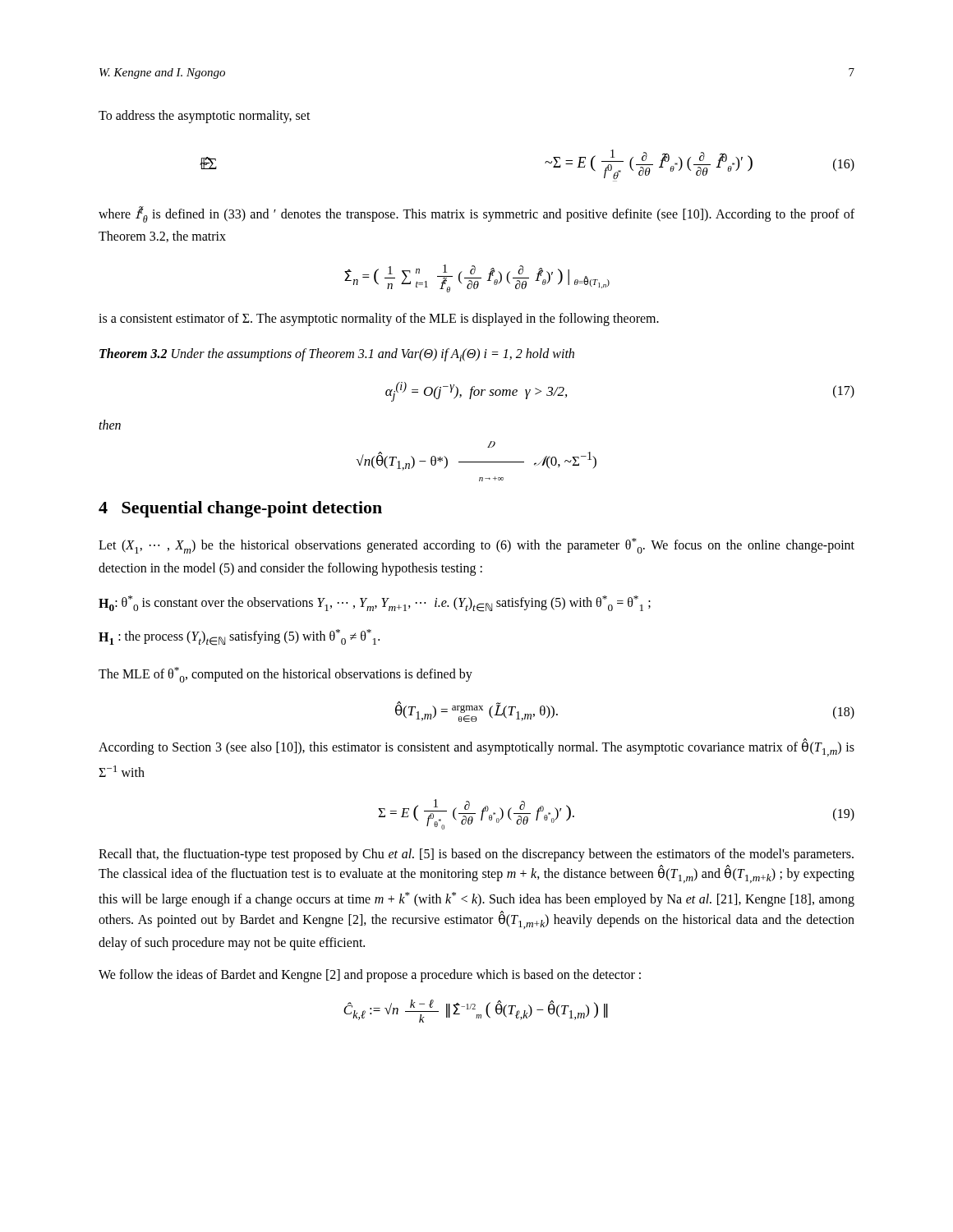The height and width of the screenshot is (1232, 953).
Task: Find the formula on this page that starts "αj(i) = O(j−γ), for some γ"
Action: [474, 391]
